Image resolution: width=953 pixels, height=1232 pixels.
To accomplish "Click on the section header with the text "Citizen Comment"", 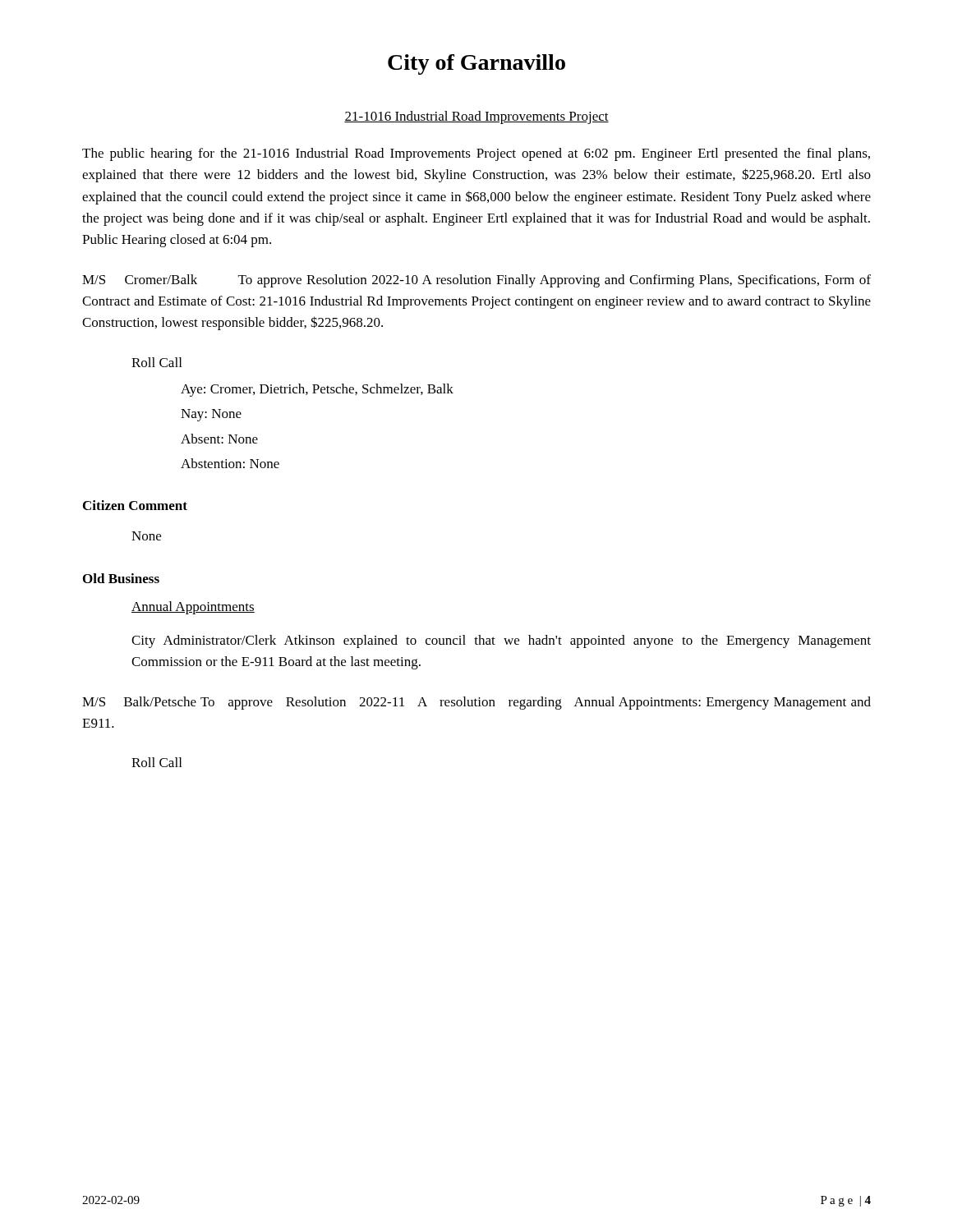I will (135, 506).
